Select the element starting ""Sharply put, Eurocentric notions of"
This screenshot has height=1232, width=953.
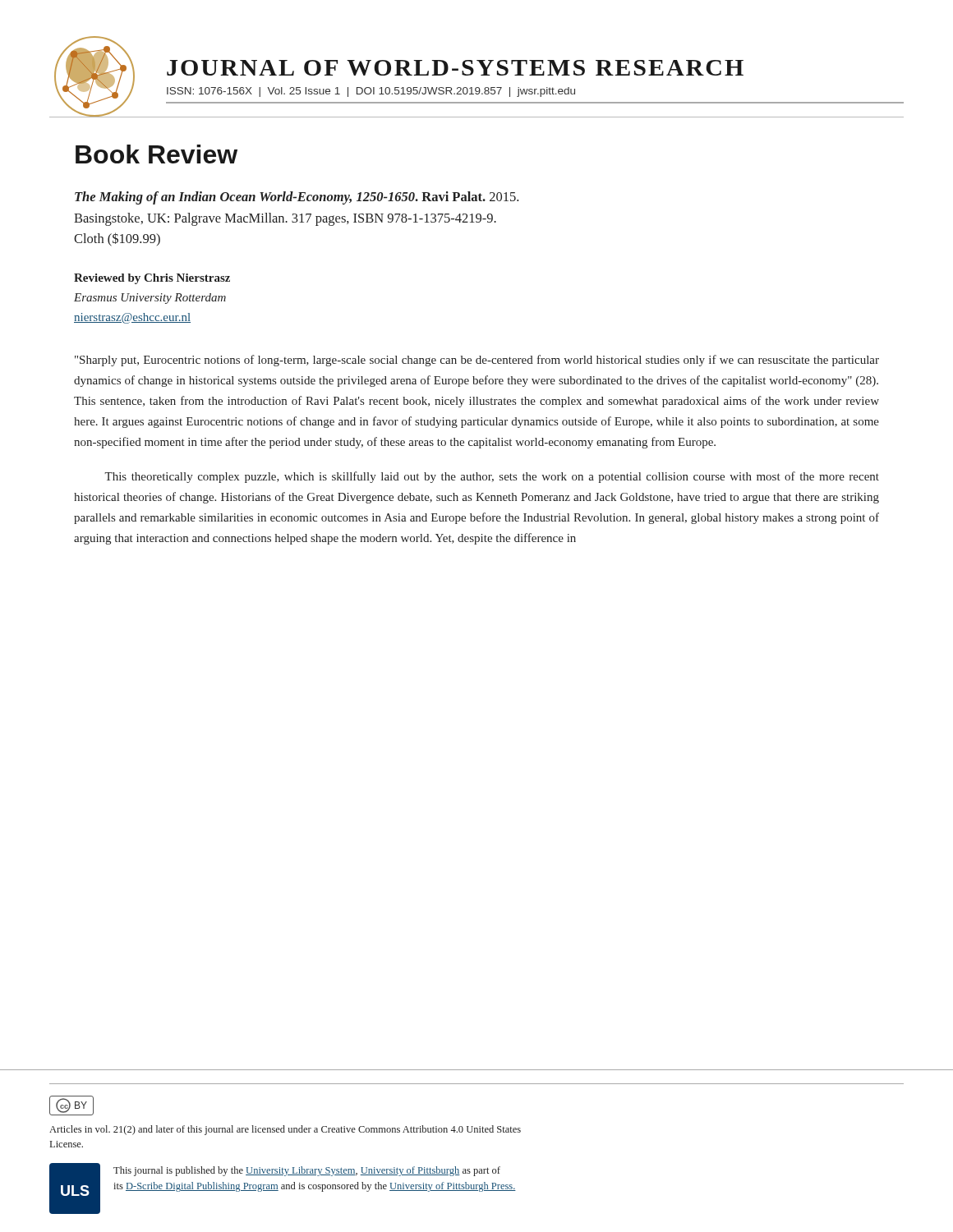click(x=476, y=401)
